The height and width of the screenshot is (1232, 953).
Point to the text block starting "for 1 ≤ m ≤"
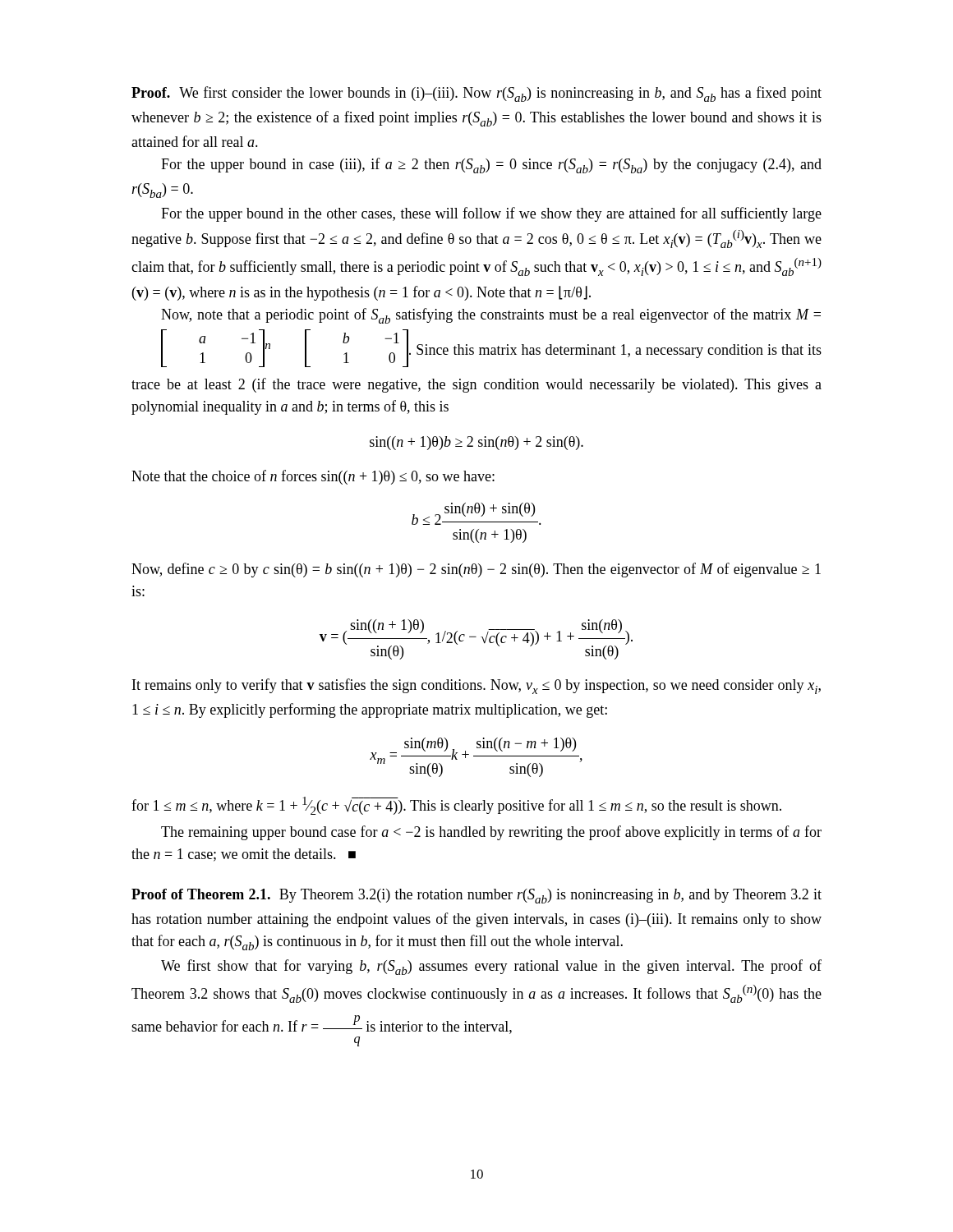coord(476,806)
